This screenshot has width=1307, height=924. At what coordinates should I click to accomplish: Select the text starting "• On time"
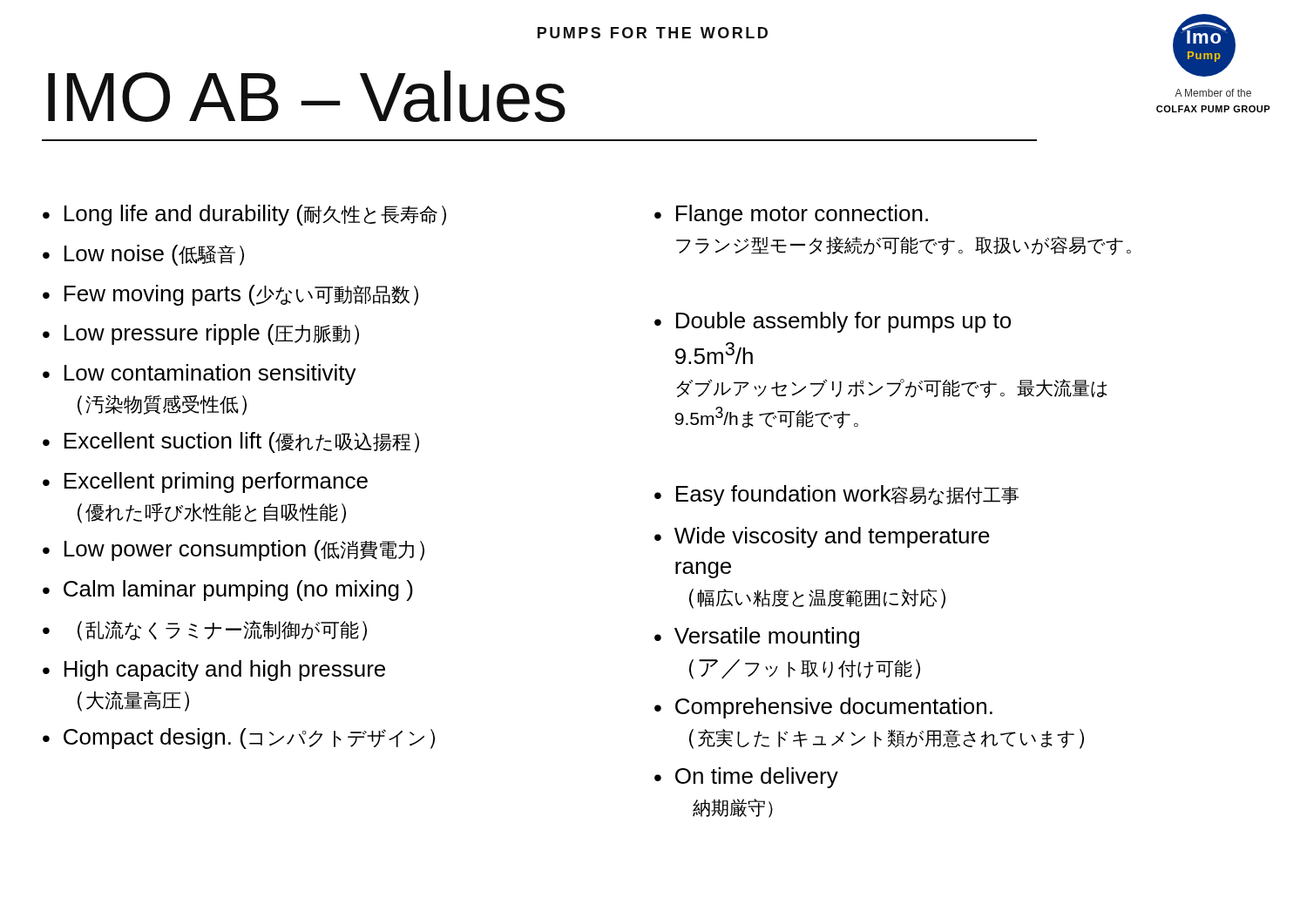pyautogui.click(x=746, y=792)
